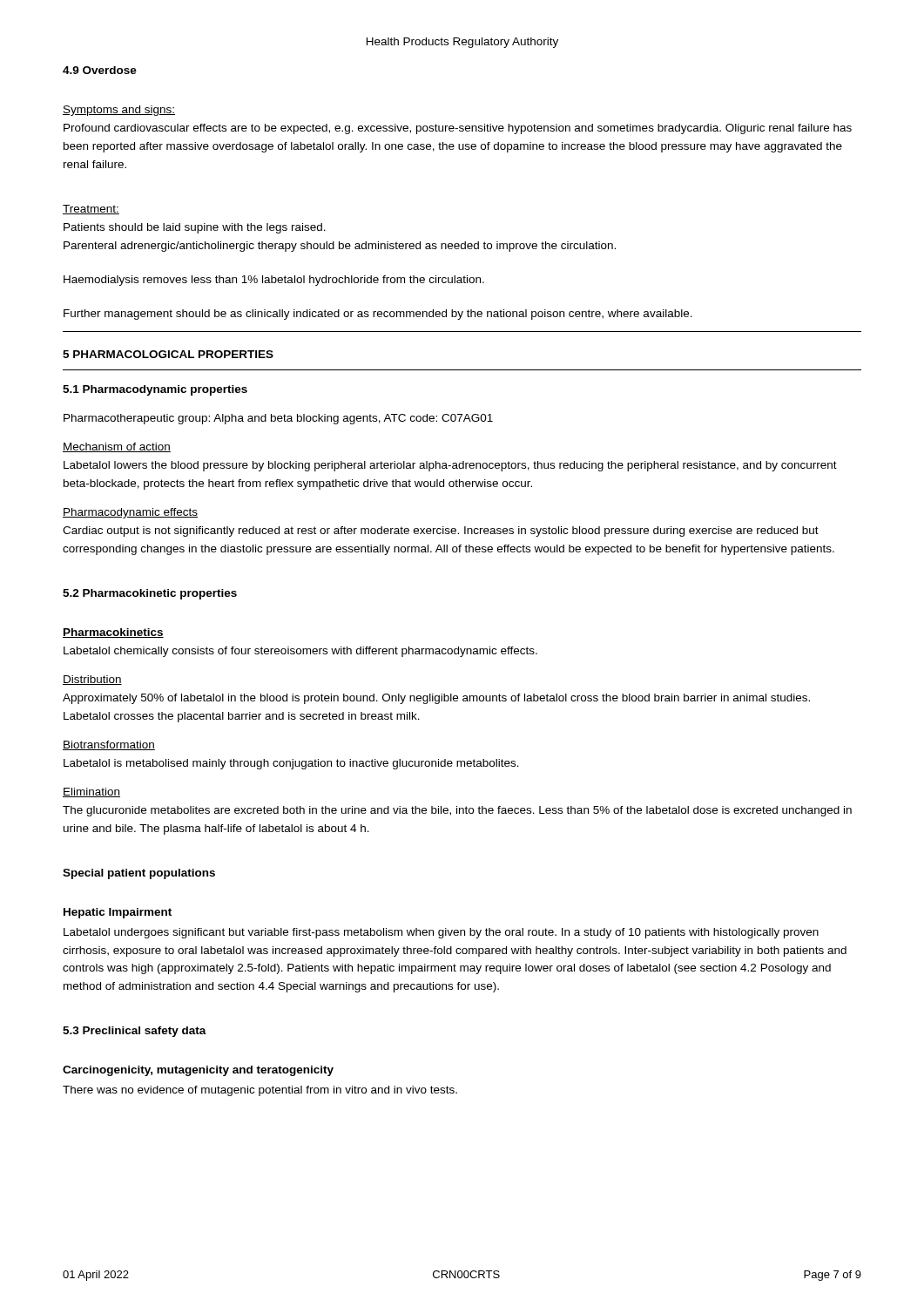Viewport: 924px width, 1307px height.
Task: Select the section header with the text "5 PHARMACOLOGICAL PROPERTIES"
Action: click(168, 354)
